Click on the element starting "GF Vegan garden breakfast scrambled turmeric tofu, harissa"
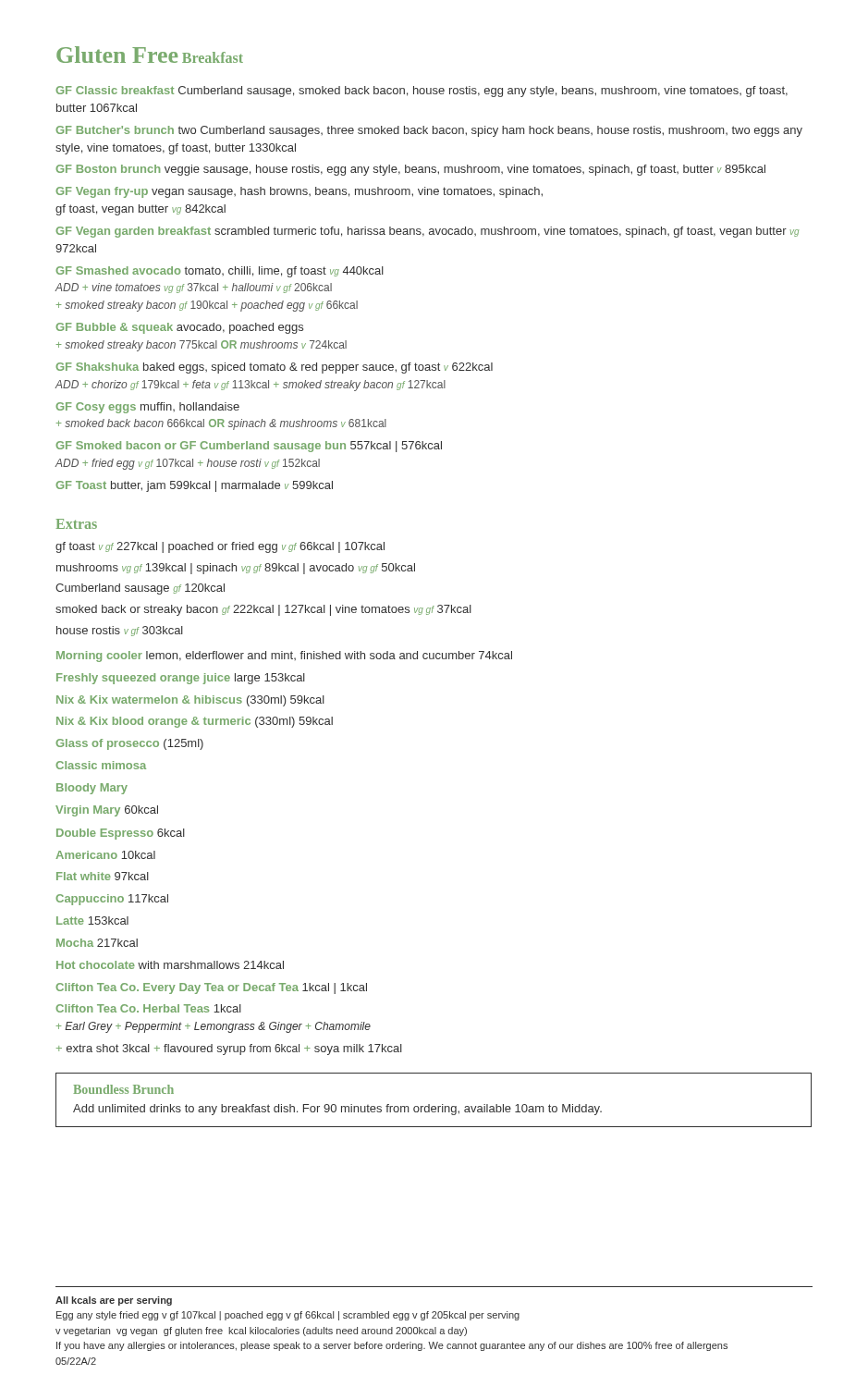 coord(427,239)
